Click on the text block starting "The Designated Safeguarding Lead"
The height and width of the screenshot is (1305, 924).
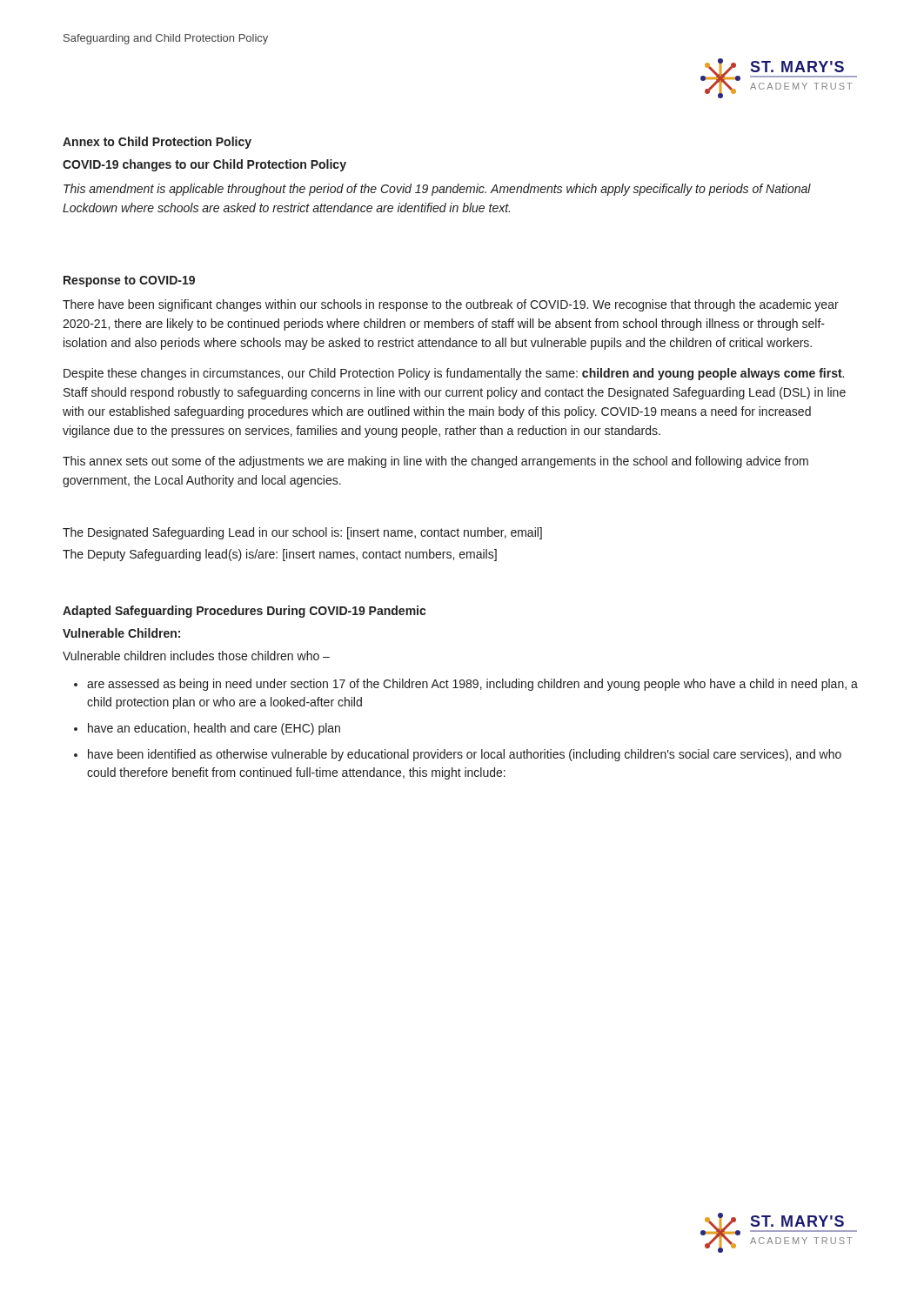tap(303, 532)
